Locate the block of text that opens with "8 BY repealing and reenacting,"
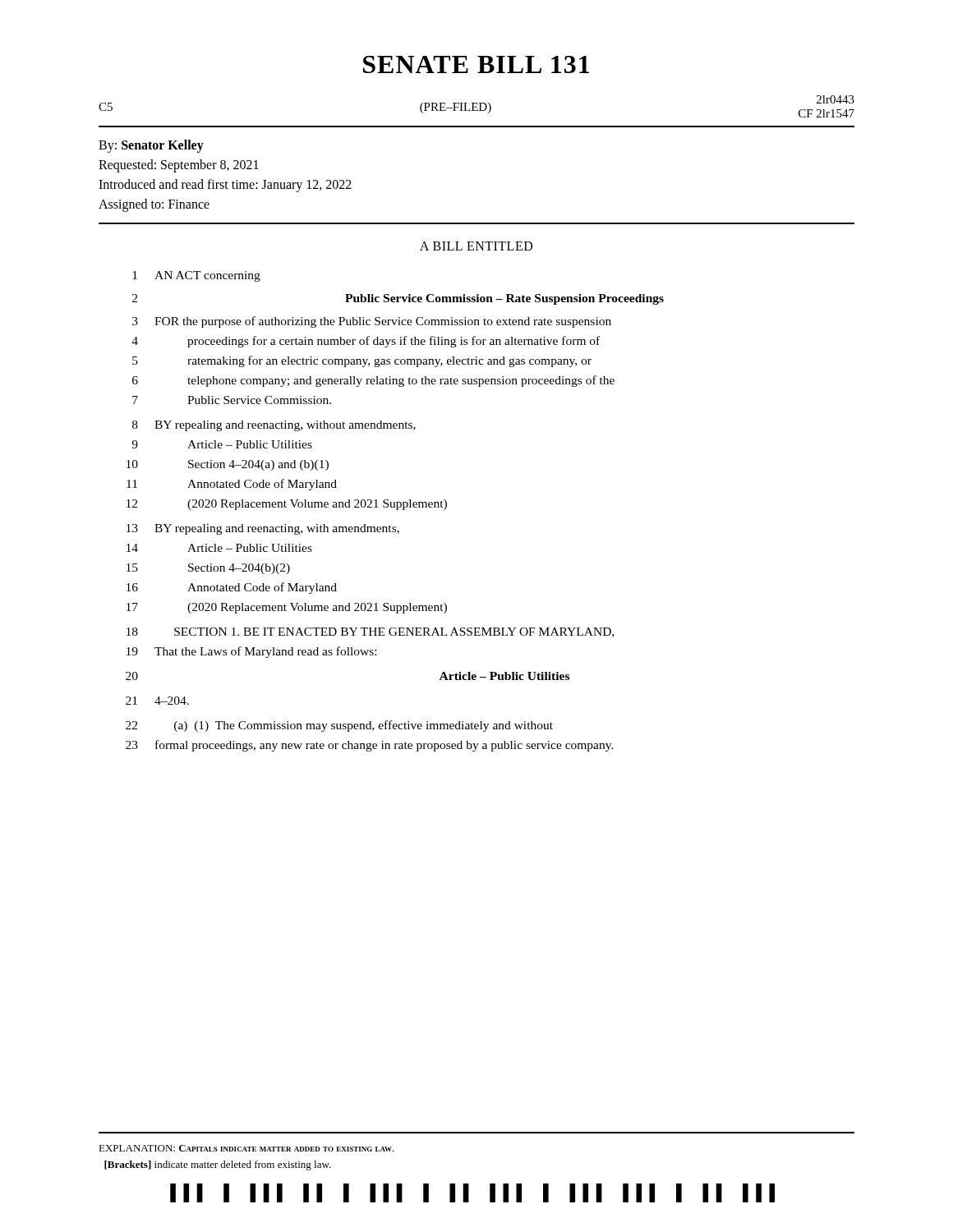The height and width of the screenshot is (1232, 953). [274, 426]
